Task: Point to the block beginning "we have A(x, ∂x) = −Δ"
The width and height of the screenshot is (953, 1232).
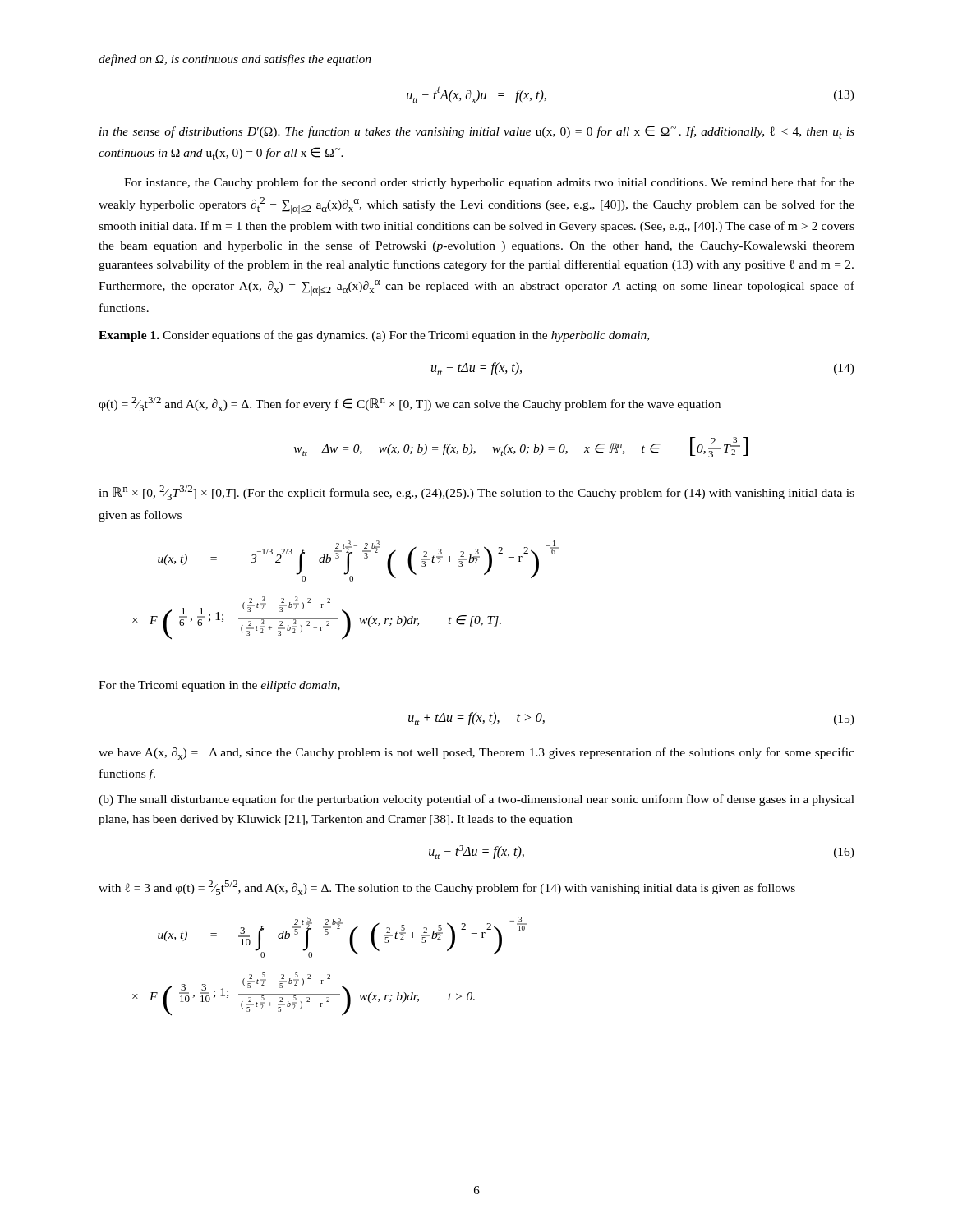Action: coord(476,763)
